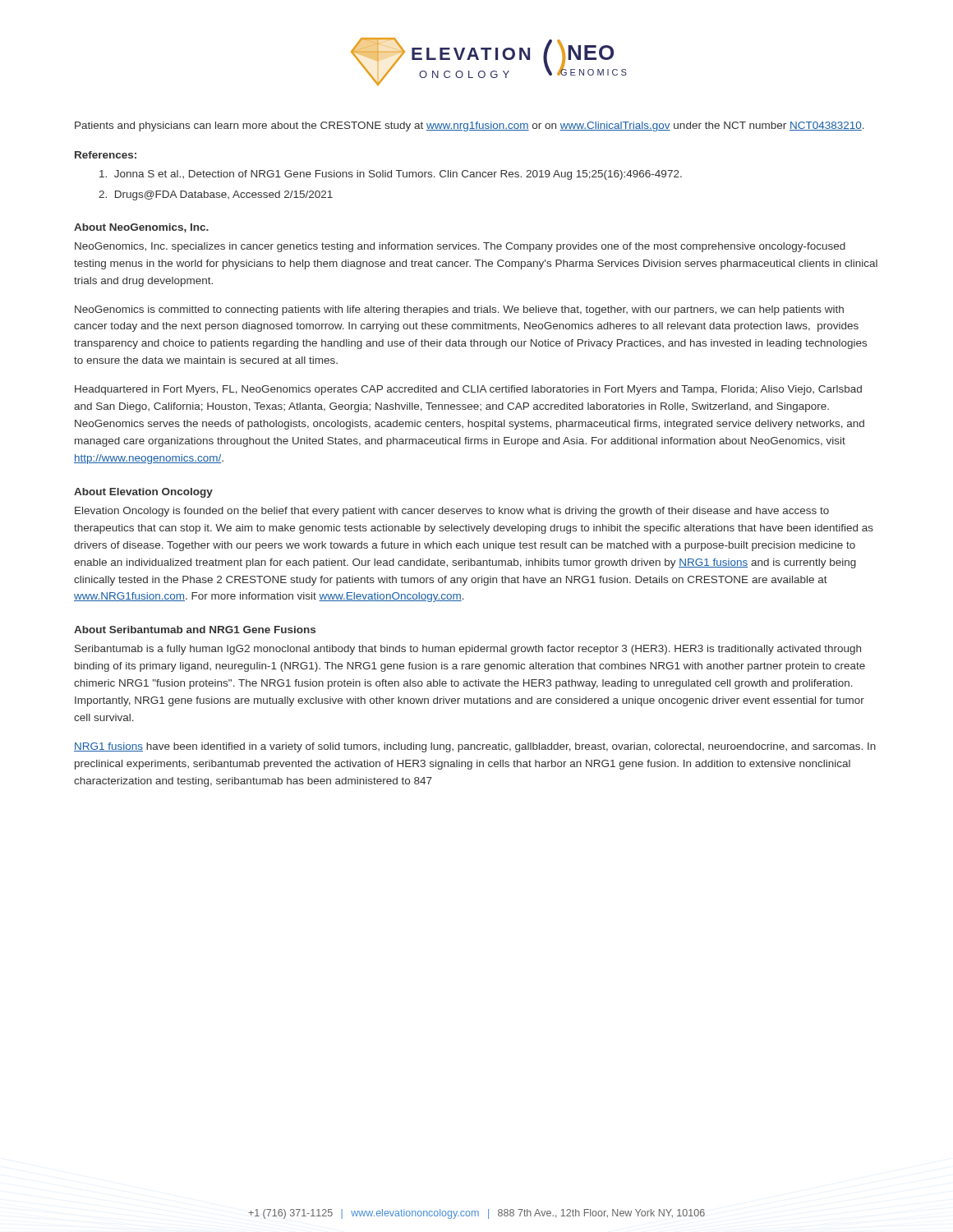Select the text starting "NeoGenomics is committed"
Viewport: 953px width, 1232px height.
point(471,335)
